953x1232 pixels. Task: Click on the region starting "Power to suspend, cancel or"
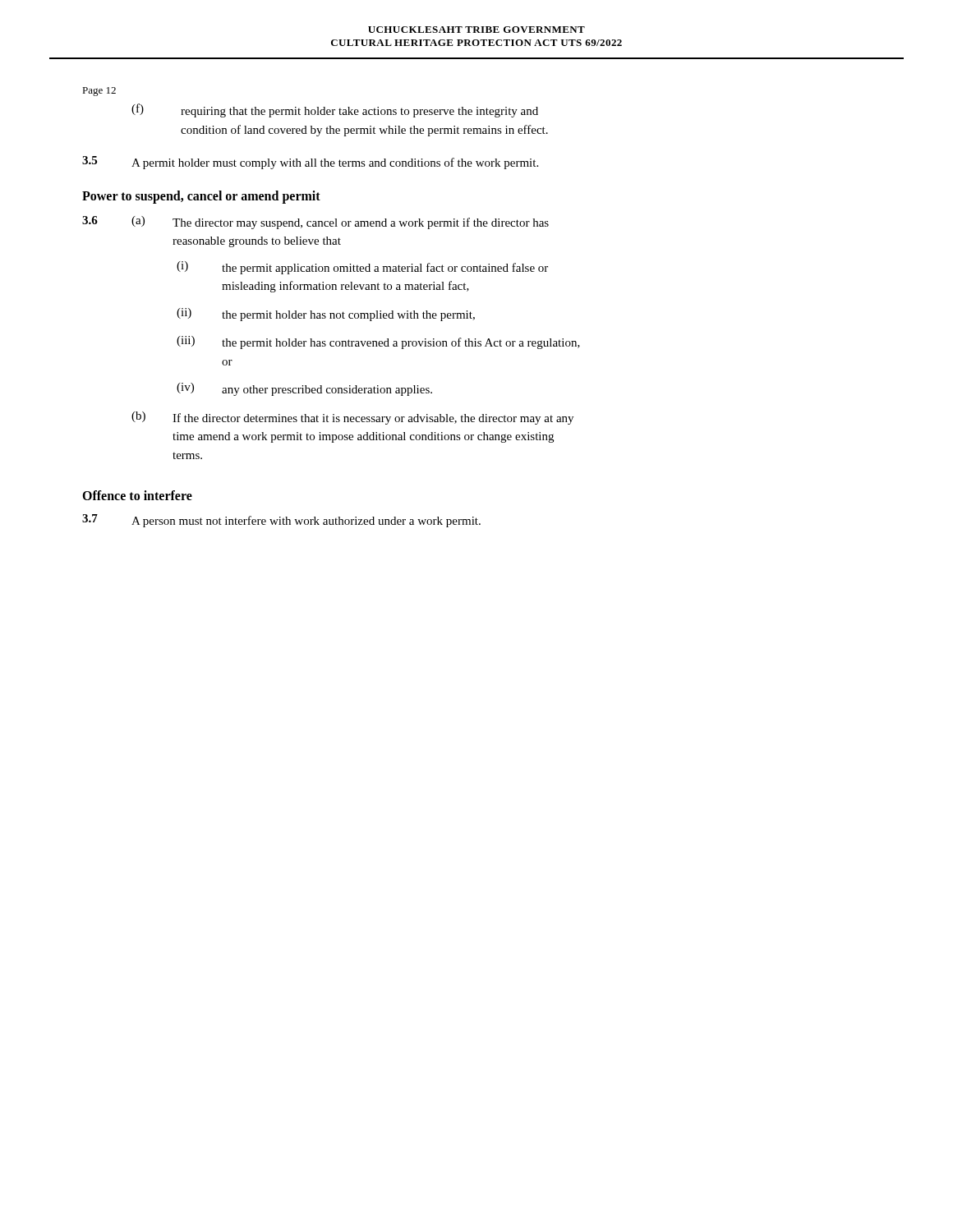click(x=201, y=197)
